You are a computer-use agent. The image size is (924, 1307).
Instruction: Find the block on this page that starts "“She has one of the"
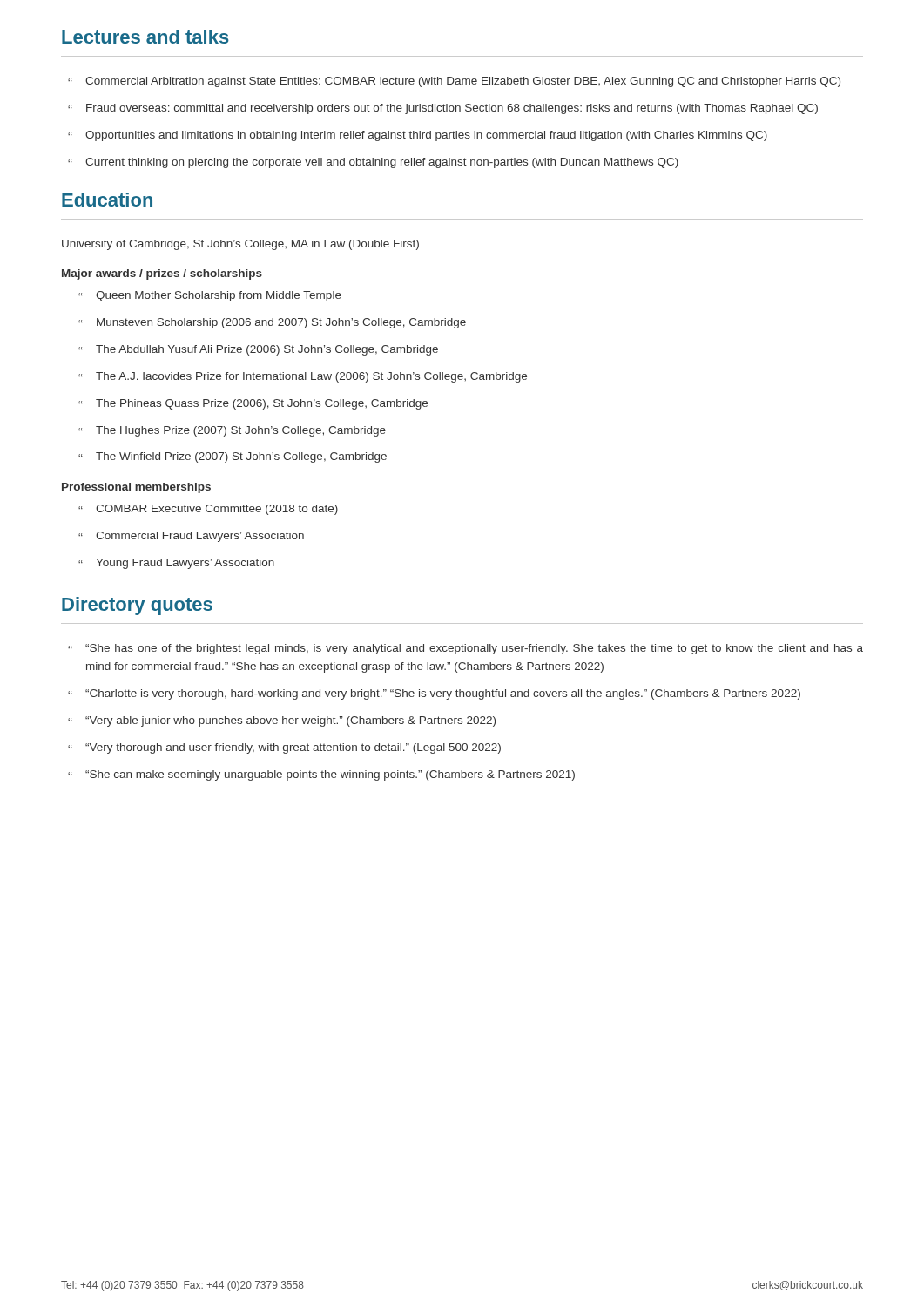(474, 657)
